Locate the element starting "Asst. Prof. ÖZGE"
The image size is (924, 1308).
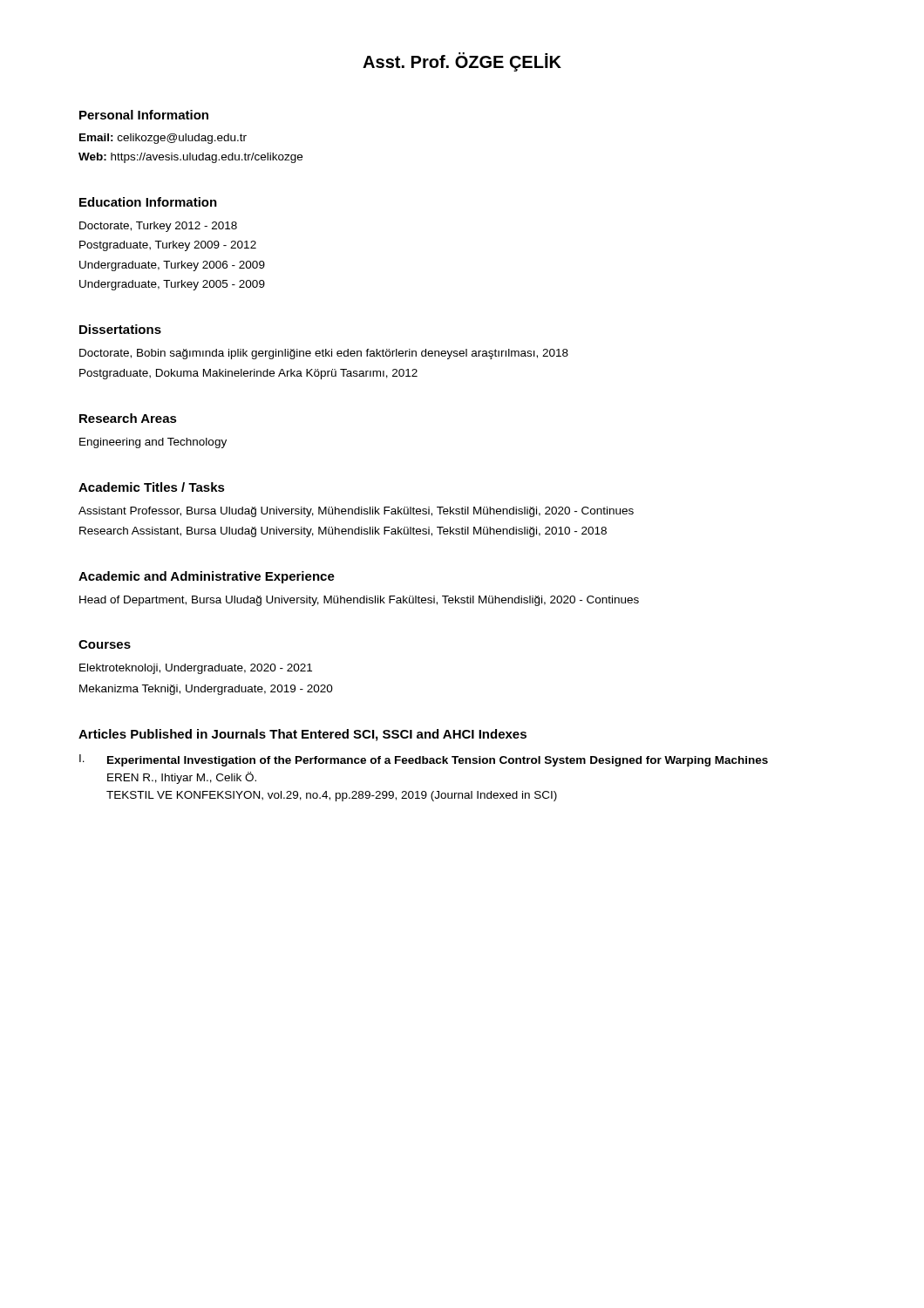(462, 62)
